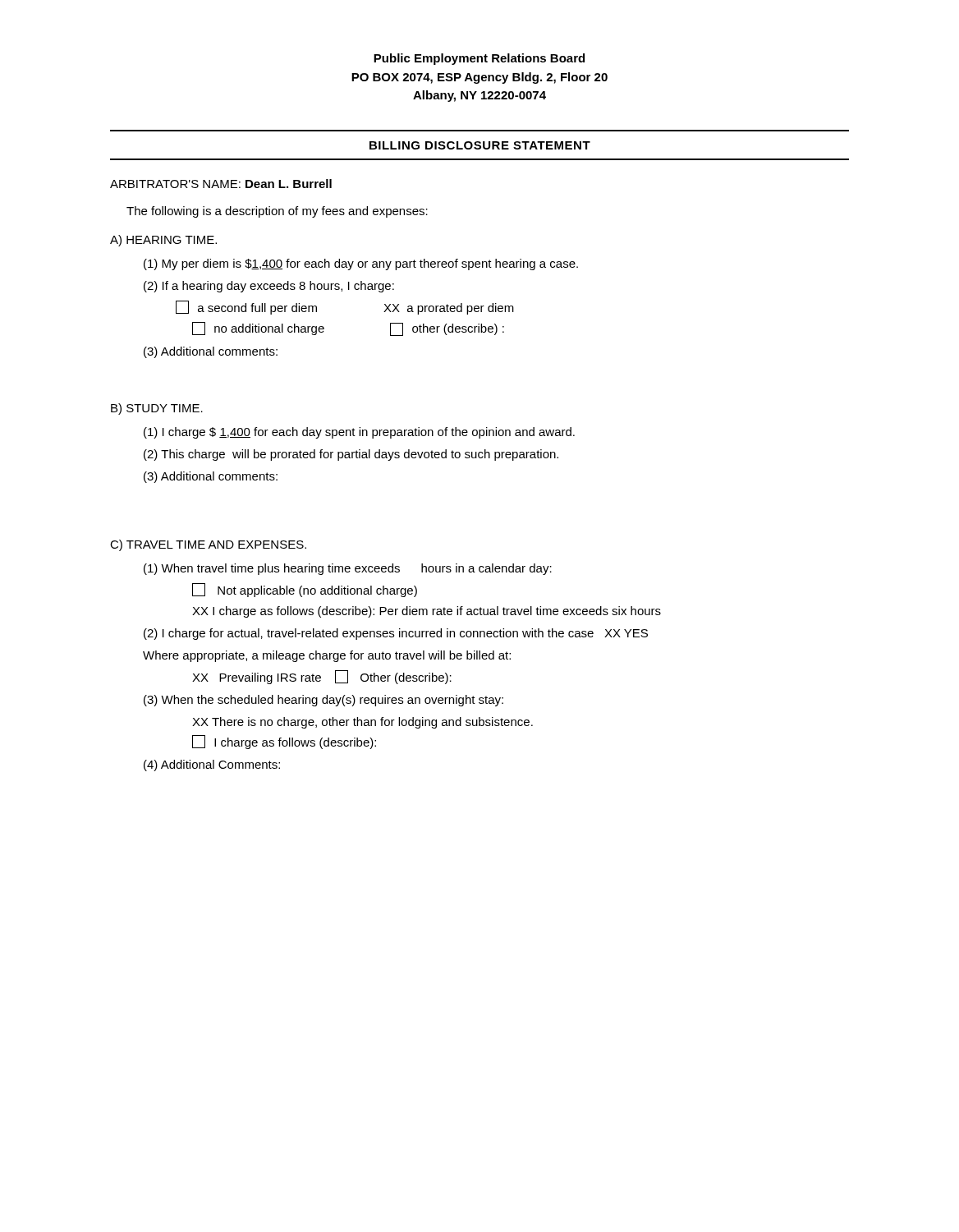The width and height of the screenshot is (959, 1232).
Task: Click on the text starting "ARBITRATOR'S NAME: Dean L."
Action: (x=221, y=183)
